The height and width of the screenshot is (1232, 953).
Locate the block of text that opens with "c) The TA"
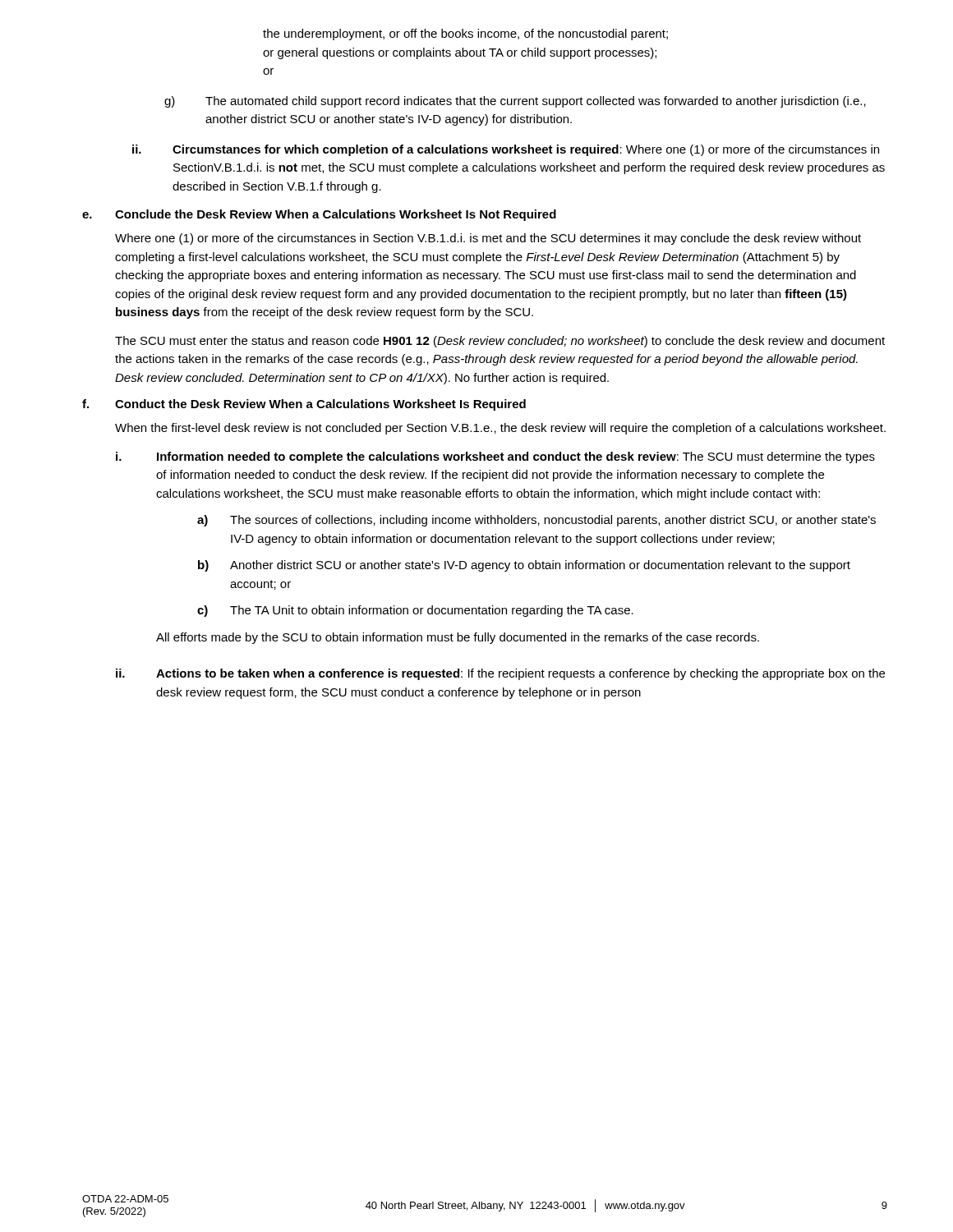click(x=542, y=610)
